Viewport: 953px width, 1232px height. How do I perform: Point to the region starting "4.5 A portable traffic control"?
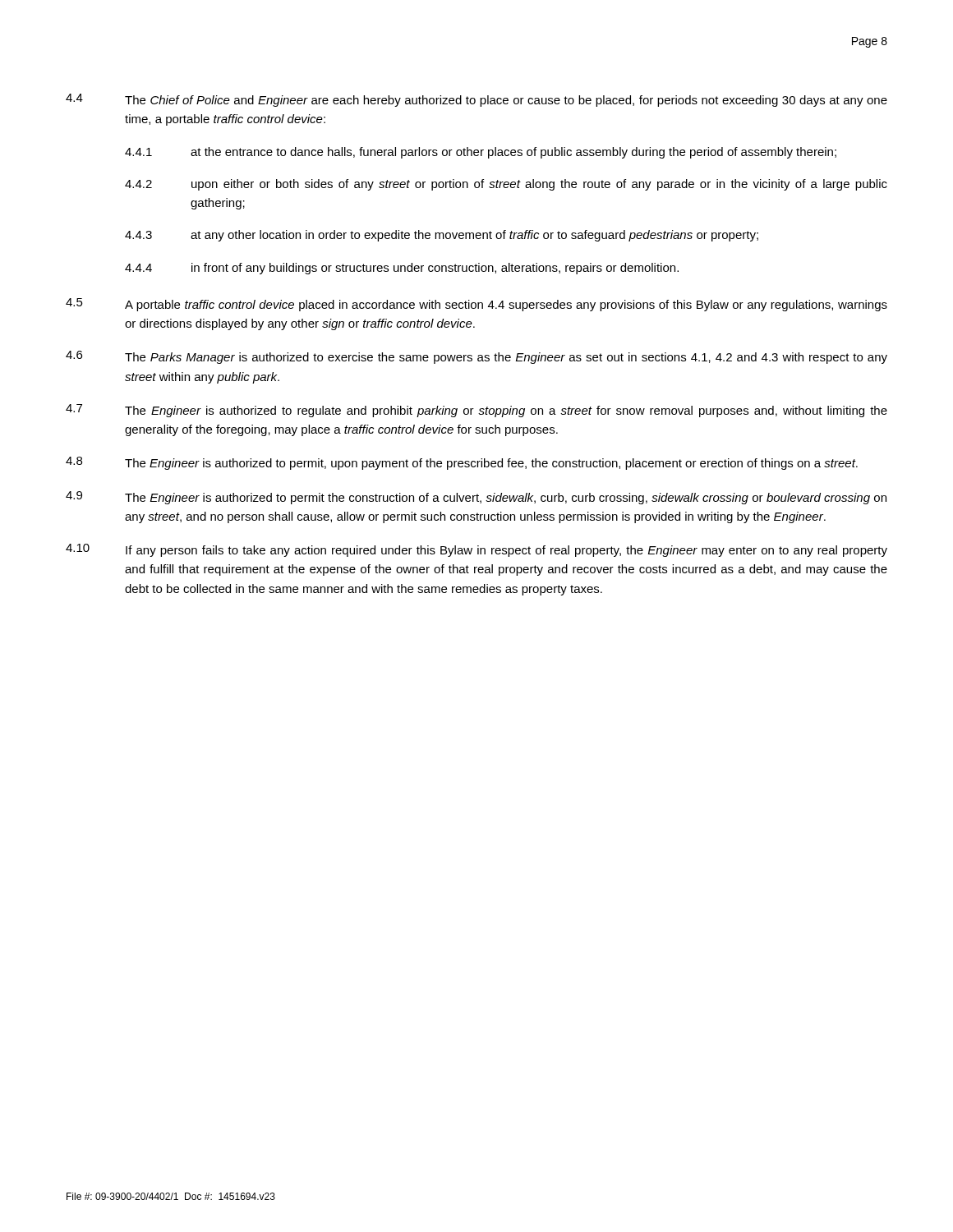pyautogui.click(x=476, y=314)
